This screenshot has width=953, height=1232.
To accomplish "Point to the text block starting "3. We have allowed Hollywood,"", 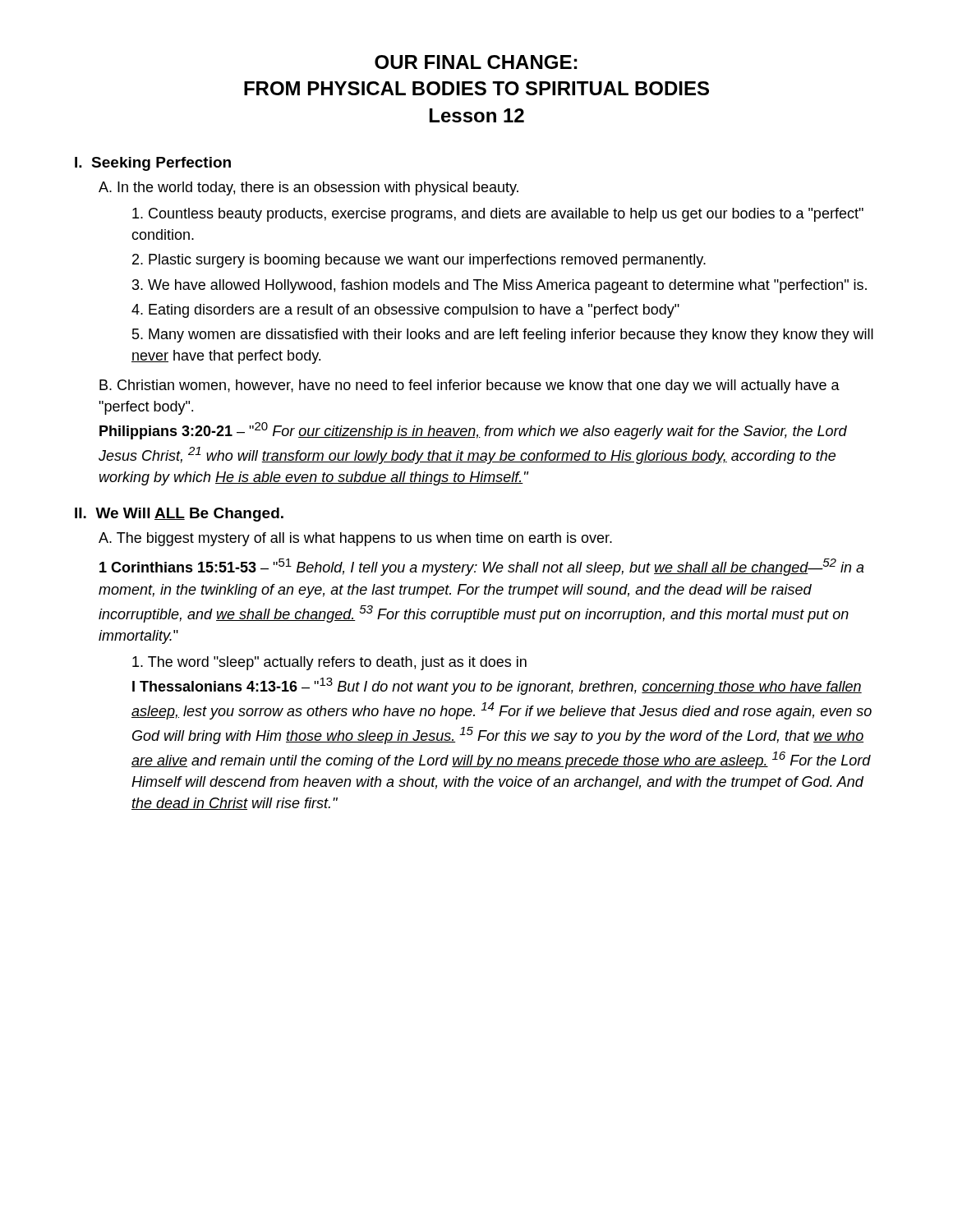I will tap(500, 285).
